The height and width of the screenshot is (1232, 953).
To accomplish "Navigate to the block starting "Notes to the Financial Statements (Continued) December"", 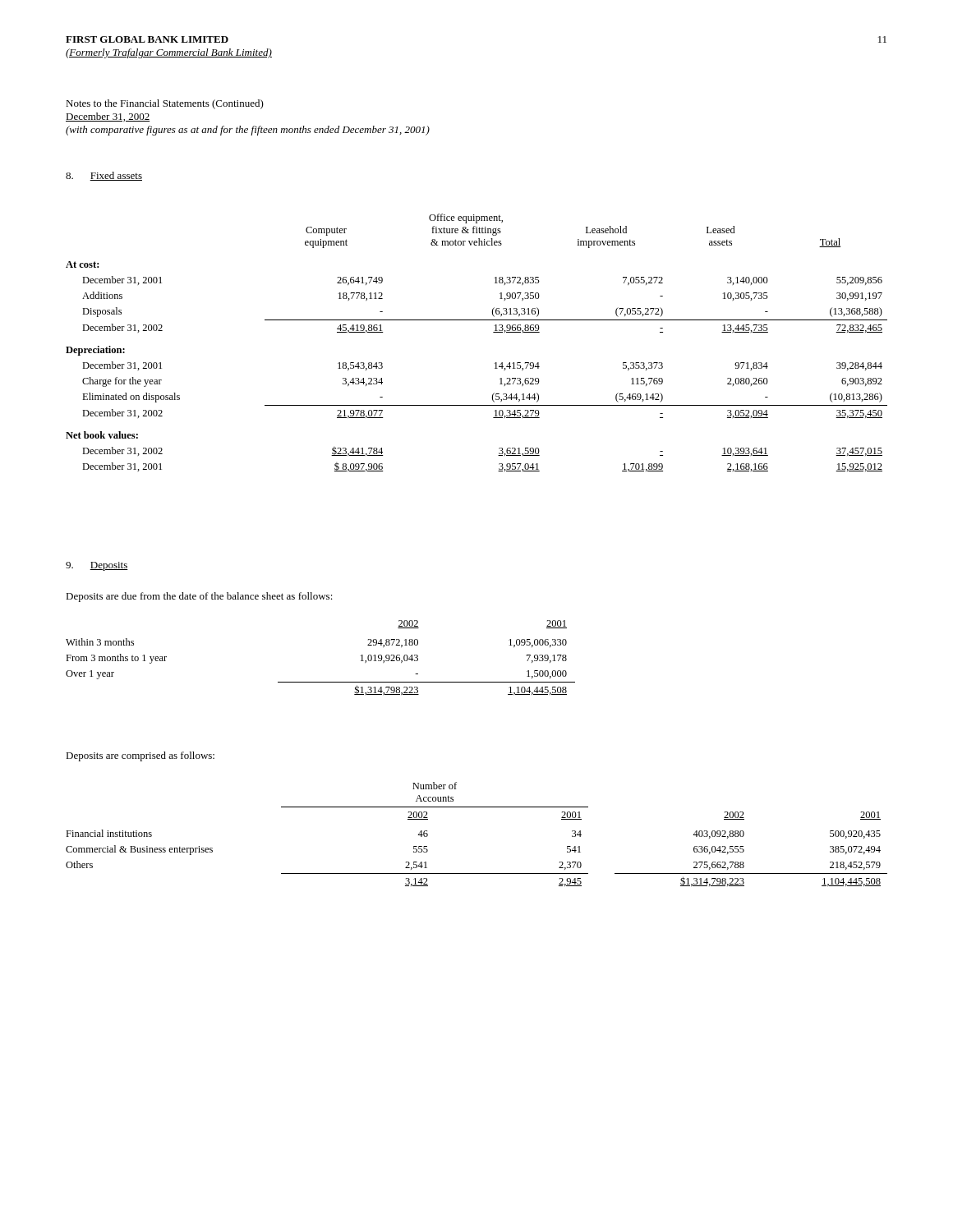I will (248, 117).
